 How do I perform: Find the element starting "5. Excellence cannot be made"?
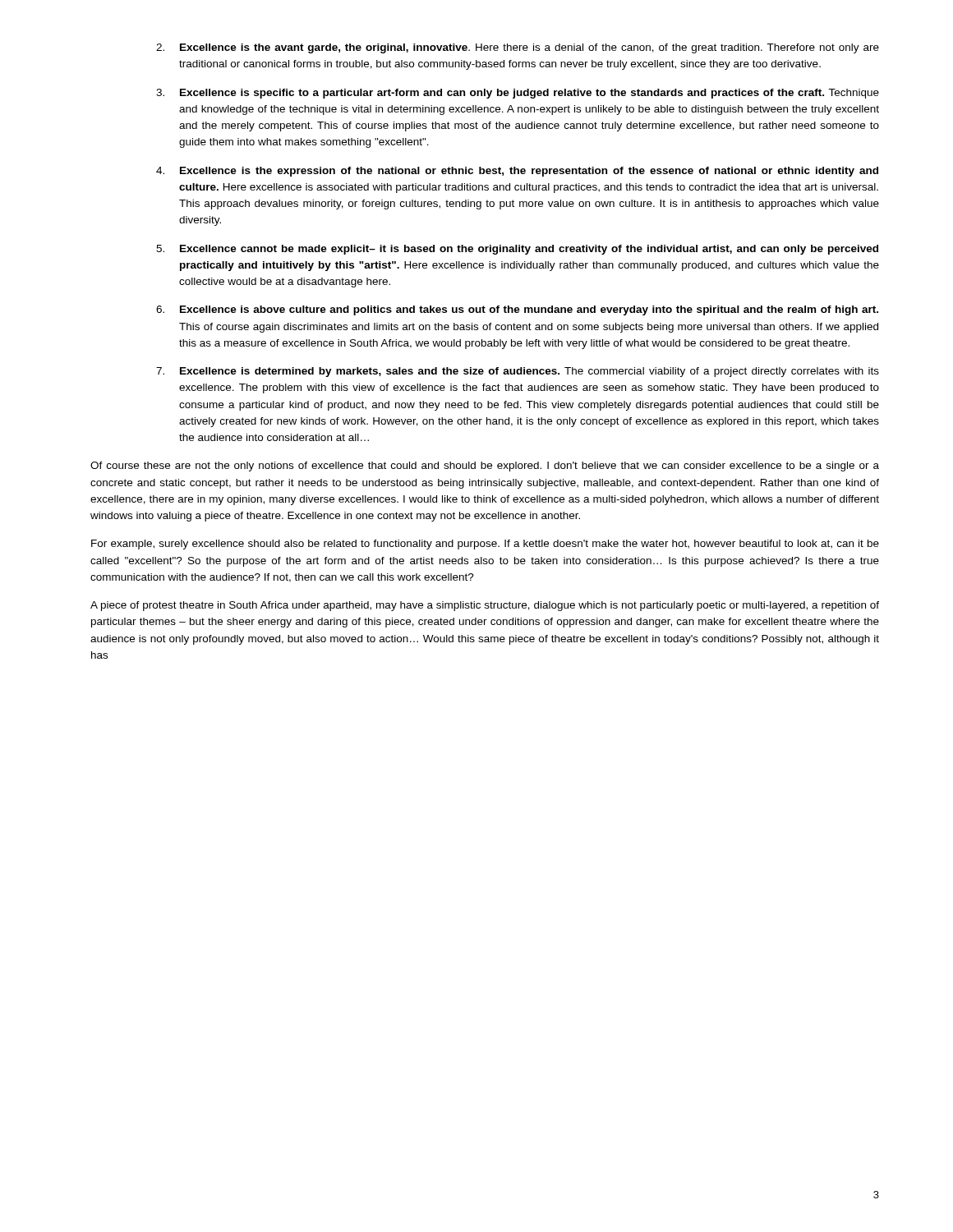(518, 265)
